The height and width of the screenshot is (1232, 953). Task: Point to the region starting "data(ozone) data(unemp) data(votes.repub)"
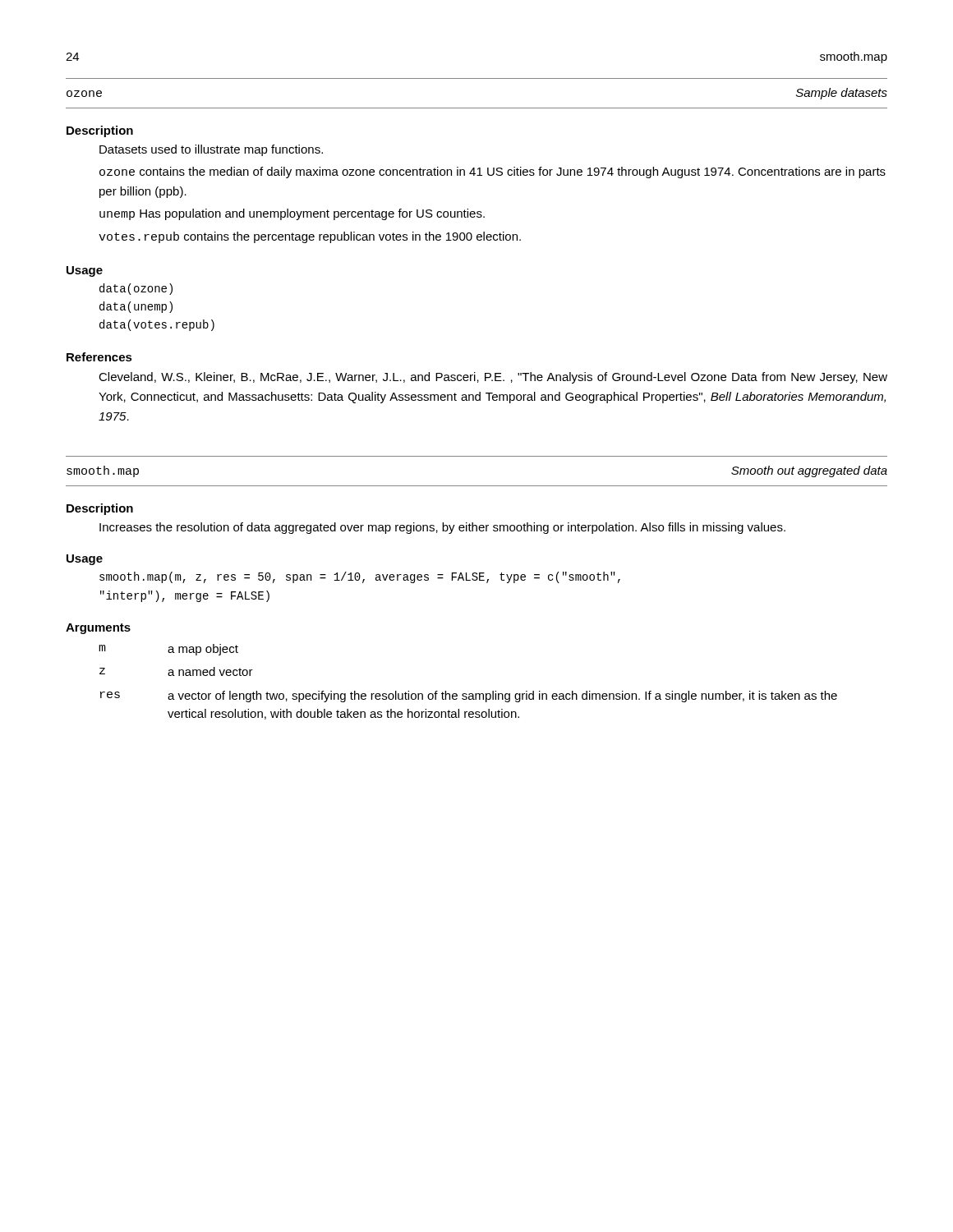click(x=136, y=289)
